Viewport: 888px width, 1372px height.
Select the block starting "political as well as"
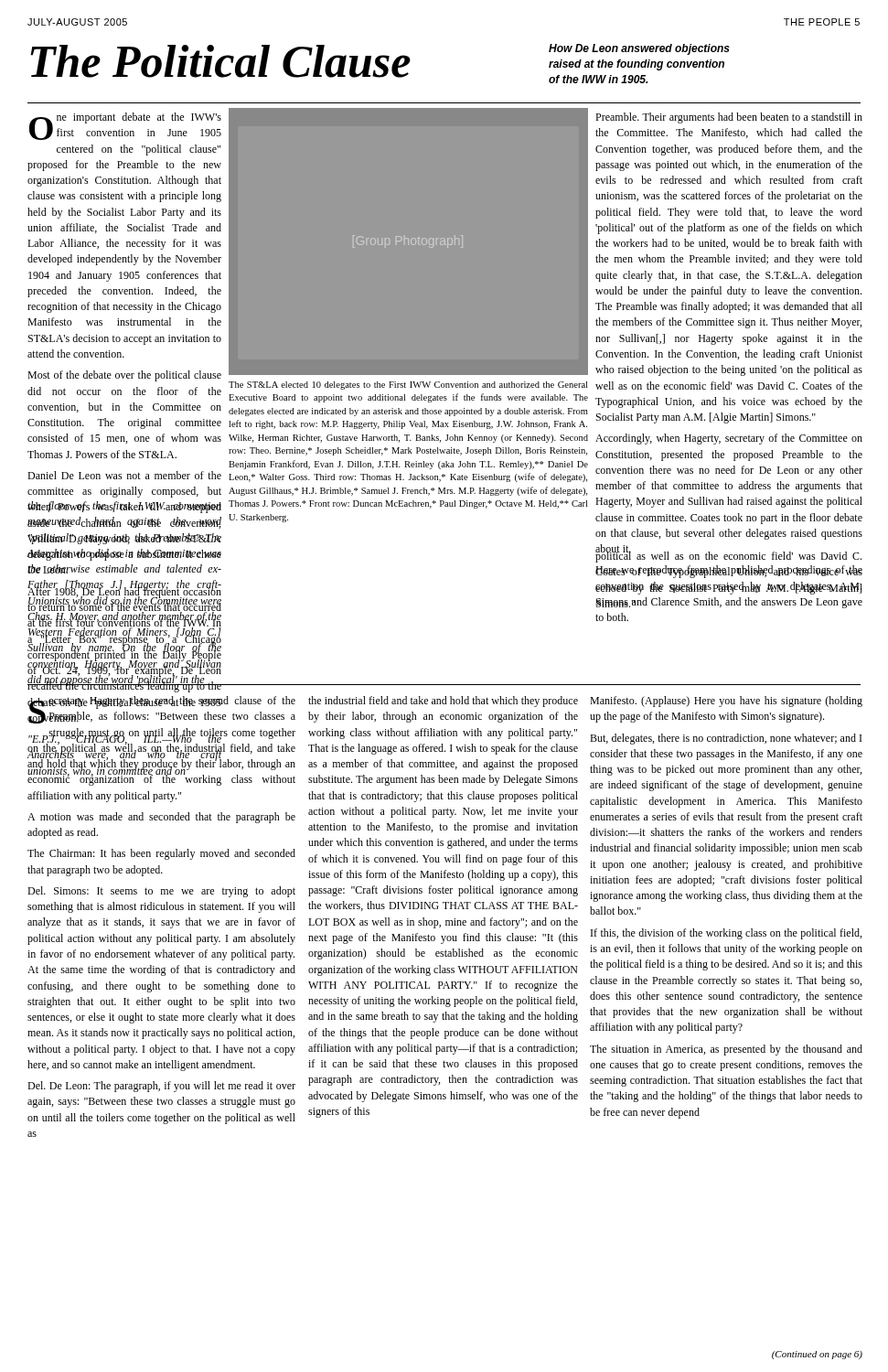coord(729,580)
